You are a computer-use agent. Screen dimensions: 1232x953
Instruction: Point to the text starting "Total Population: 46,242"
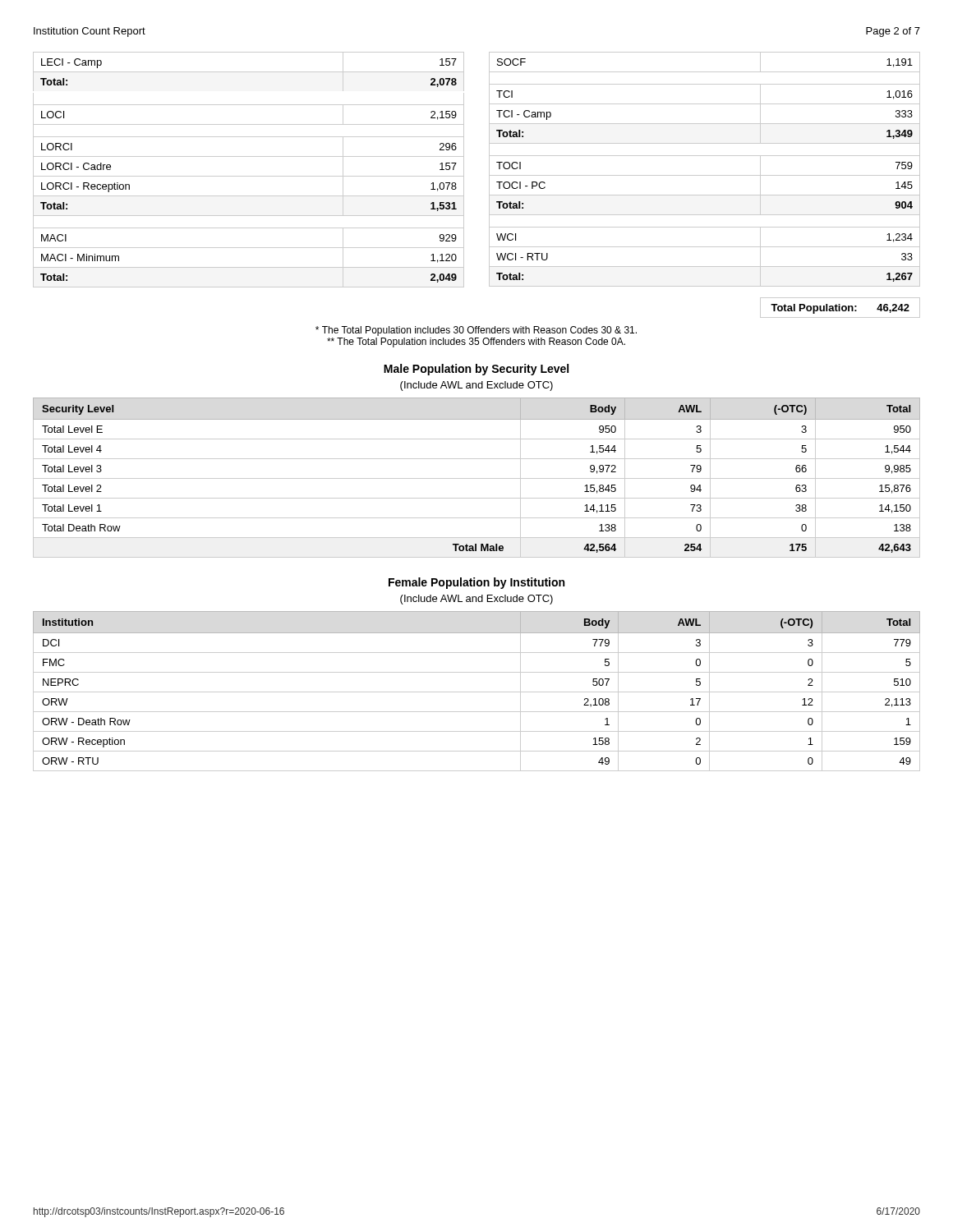840,308
